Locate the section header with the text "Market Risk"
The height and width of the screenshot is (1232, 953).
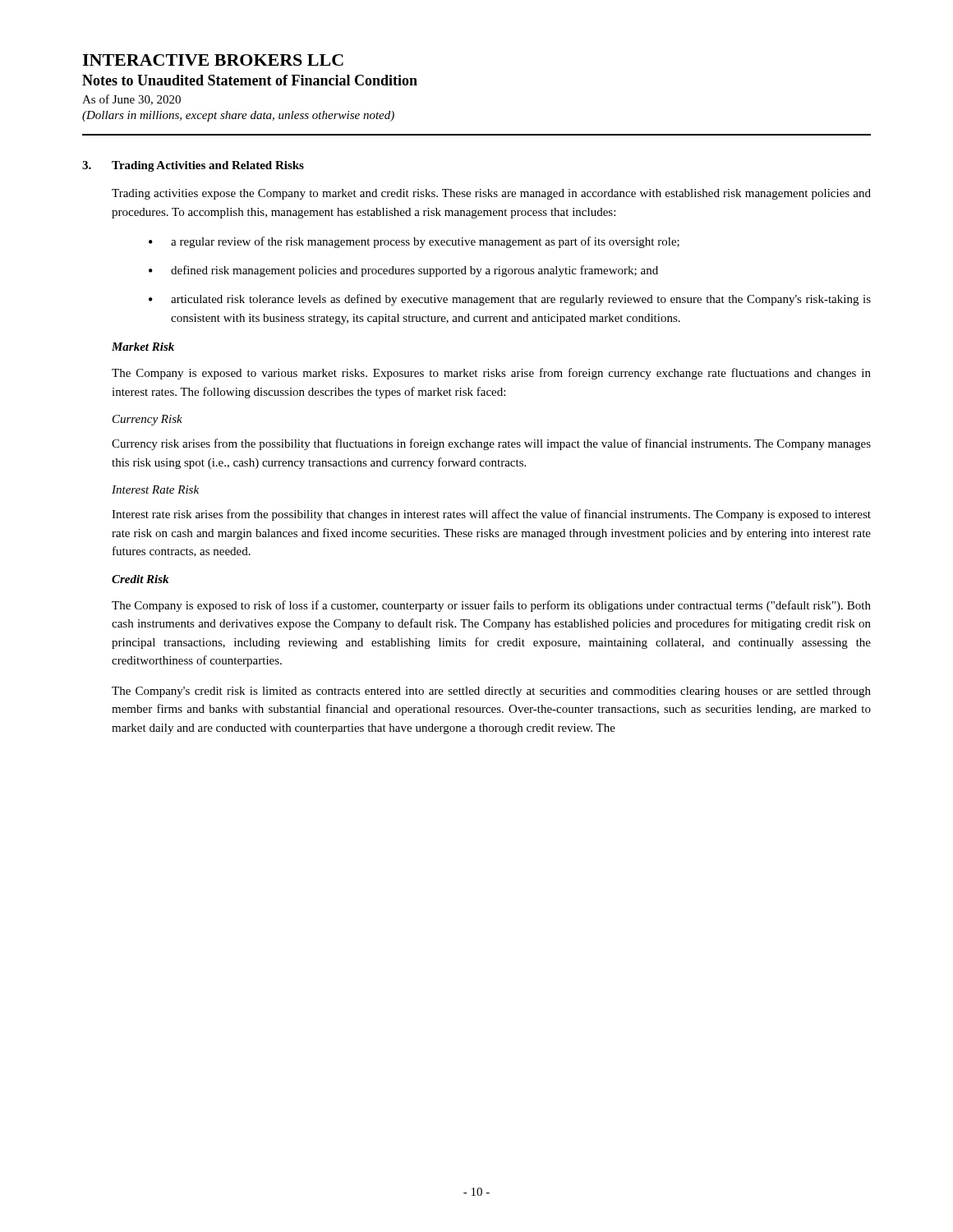[x=143, y=347]
